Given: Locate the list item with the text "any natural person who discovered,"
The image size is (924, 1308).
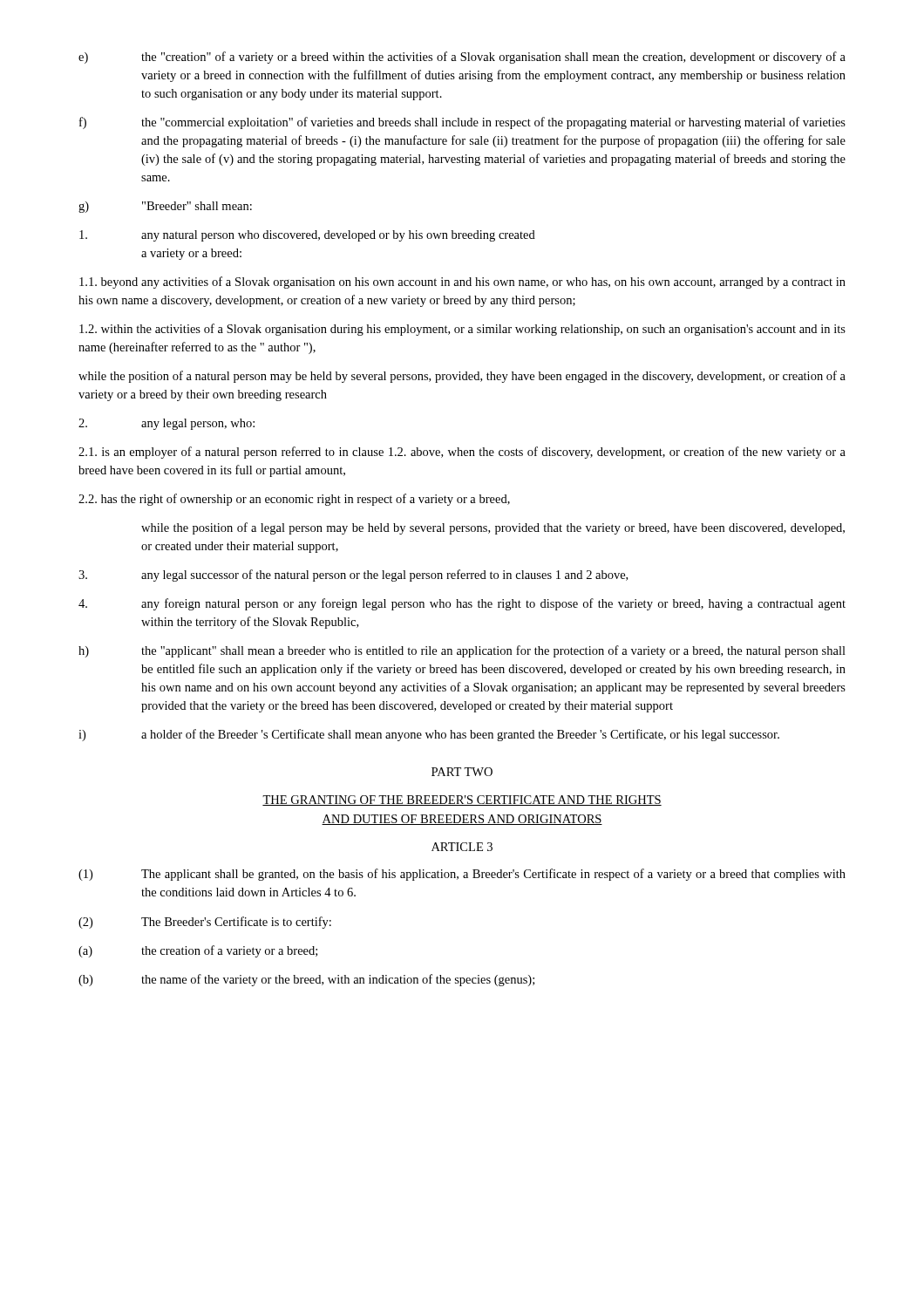Looking at the screenshot, I should pos(462,244).
